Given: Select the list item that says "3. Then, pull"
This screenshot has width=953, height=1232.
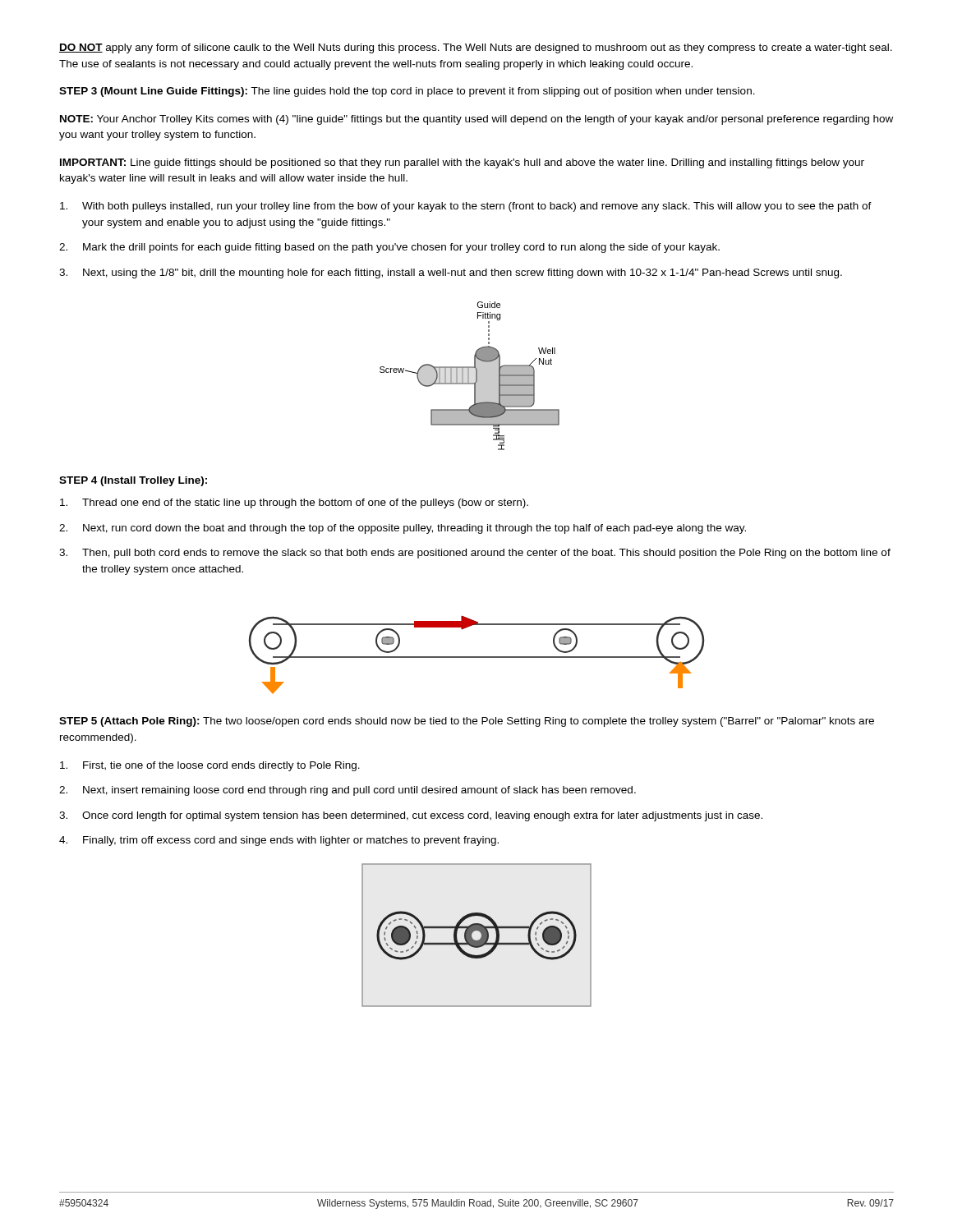Looking at the screenshot, I should (x=476, y=561).
